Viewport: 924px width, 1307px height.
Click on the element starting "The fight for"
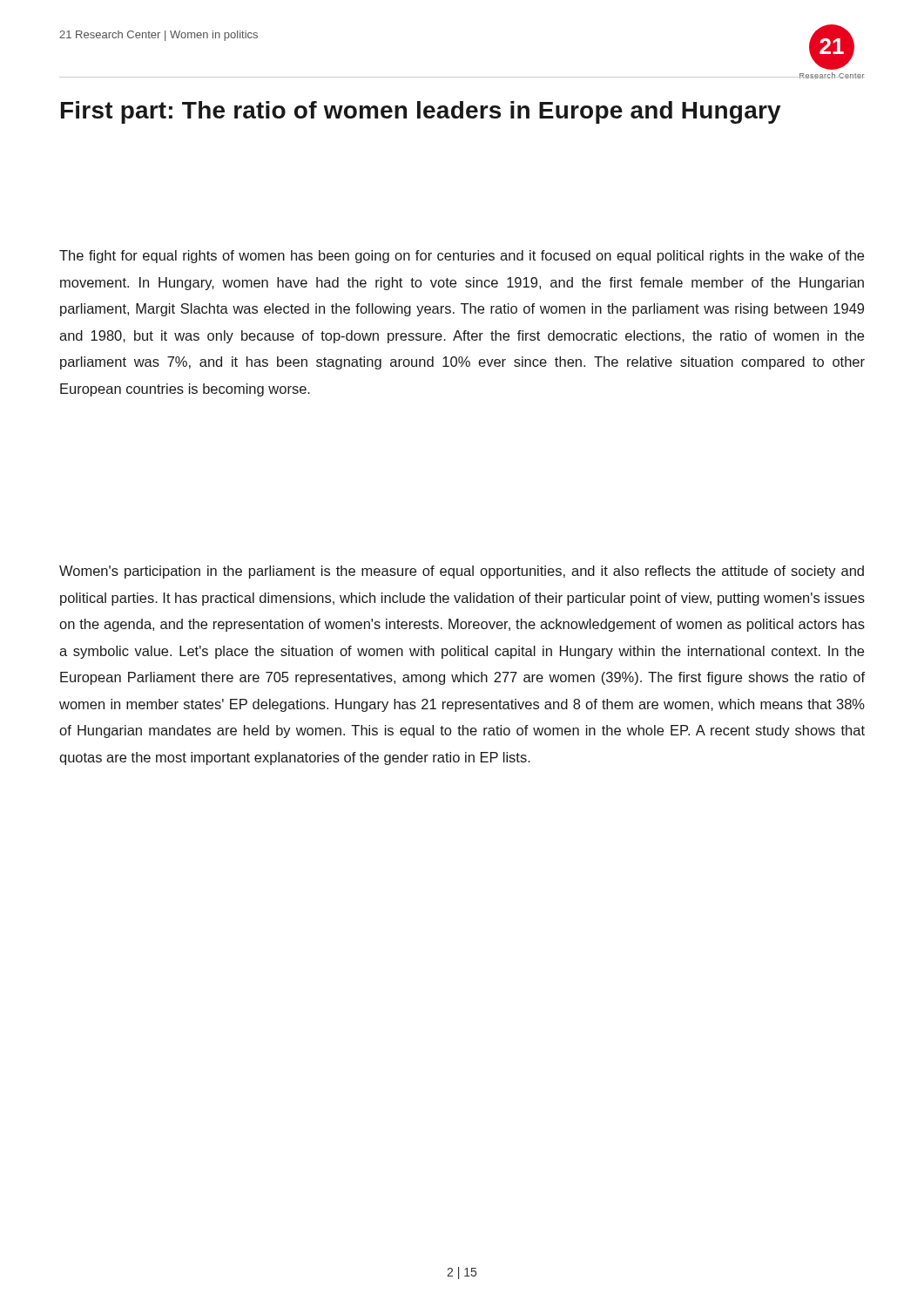click(462, 322)
